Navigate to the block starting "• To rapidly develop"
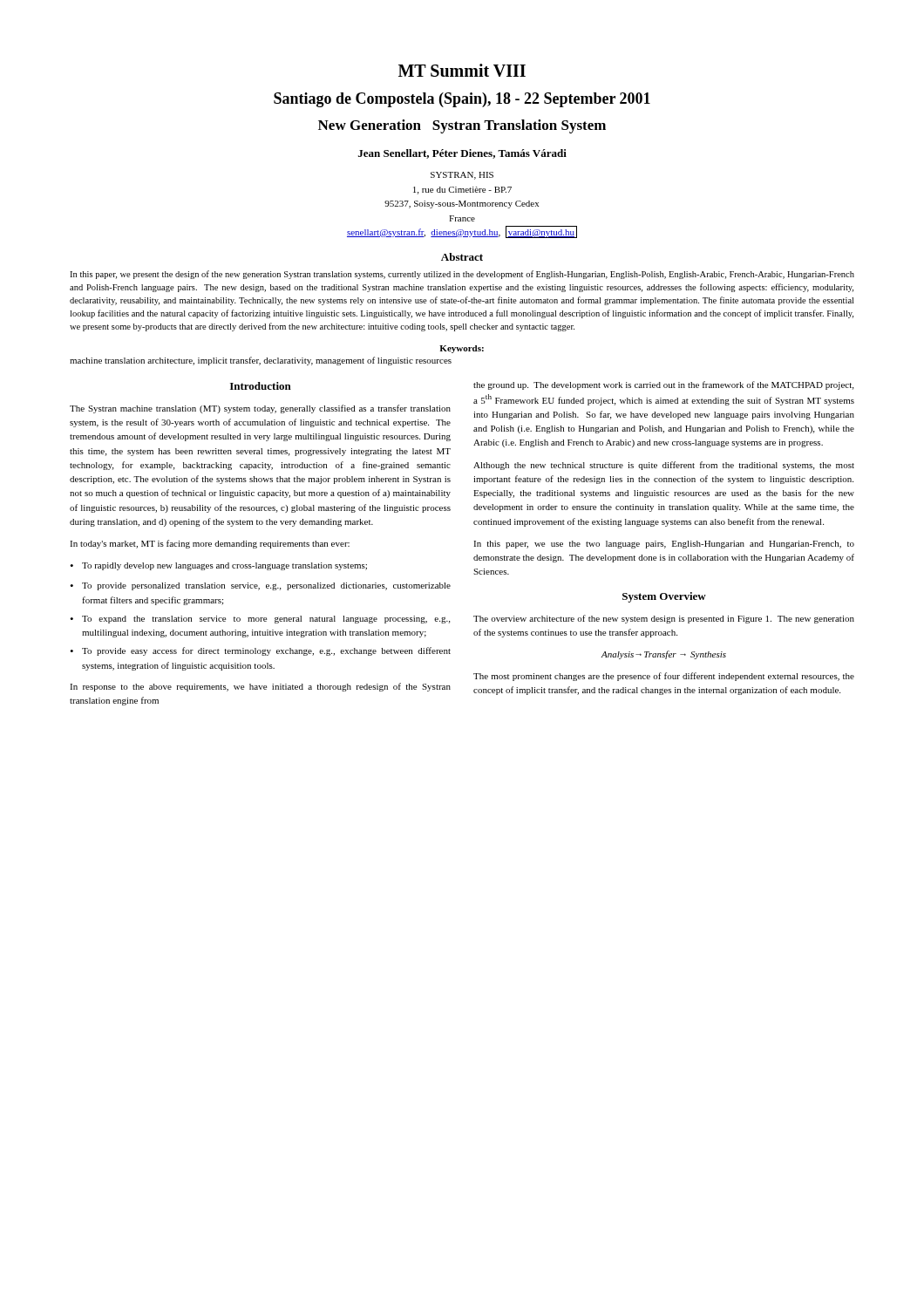Viewport: 924px width, 1308px height. click(260, 566)
